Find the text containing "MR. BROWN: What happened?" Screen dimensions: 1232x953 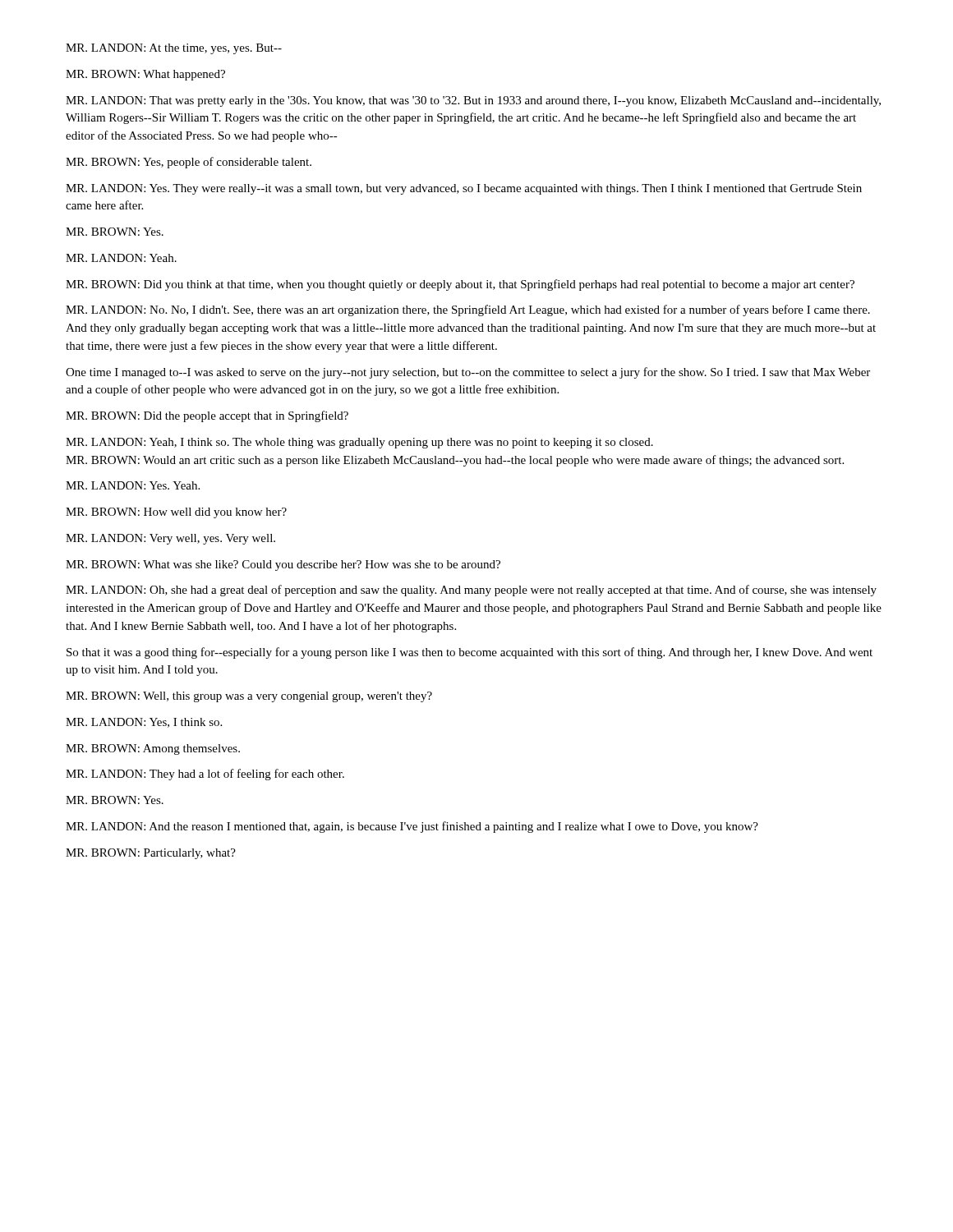click(146, 74)
